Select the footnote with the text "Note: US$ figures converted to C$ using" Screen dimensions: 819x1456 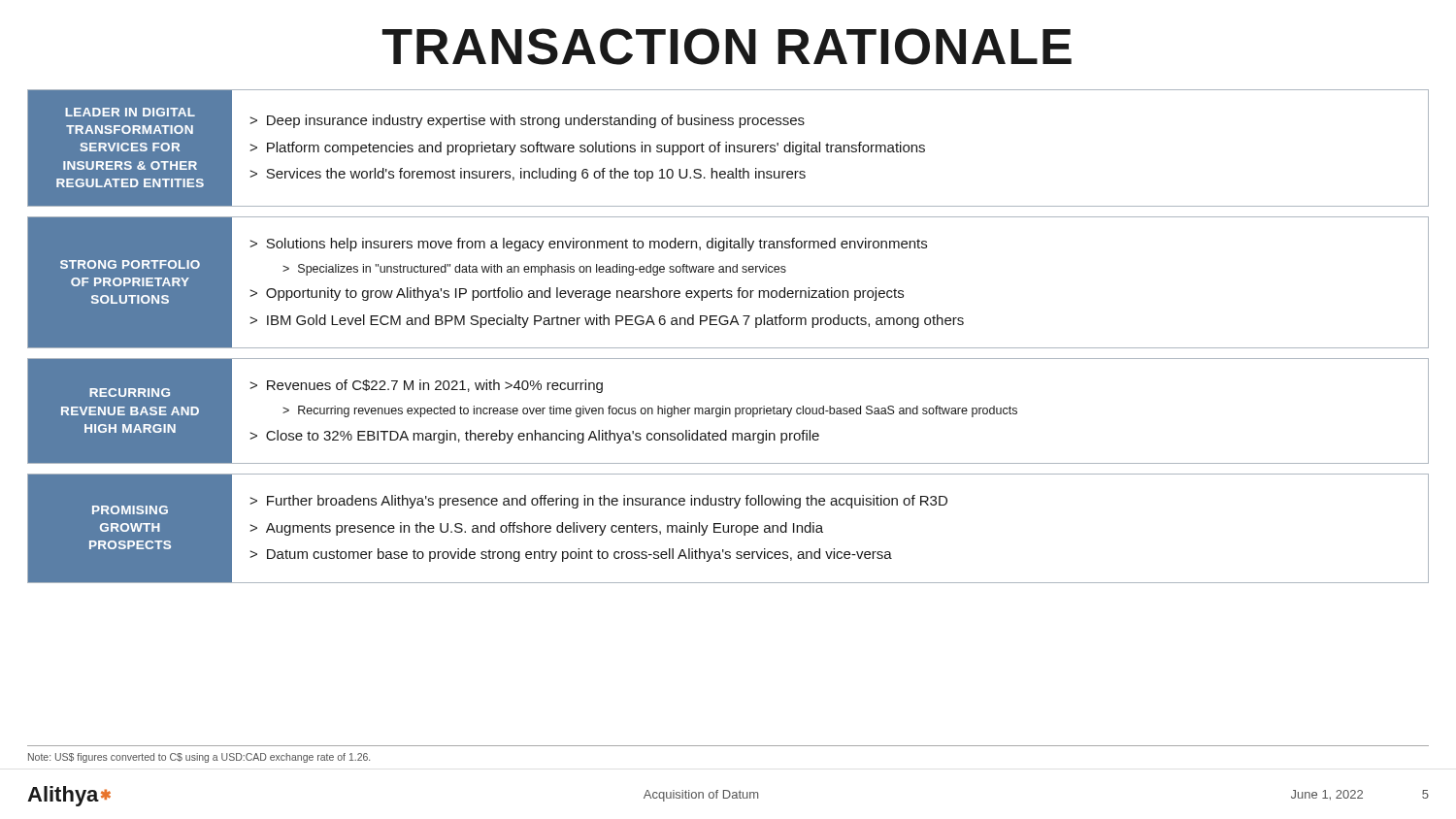(728, 757)
